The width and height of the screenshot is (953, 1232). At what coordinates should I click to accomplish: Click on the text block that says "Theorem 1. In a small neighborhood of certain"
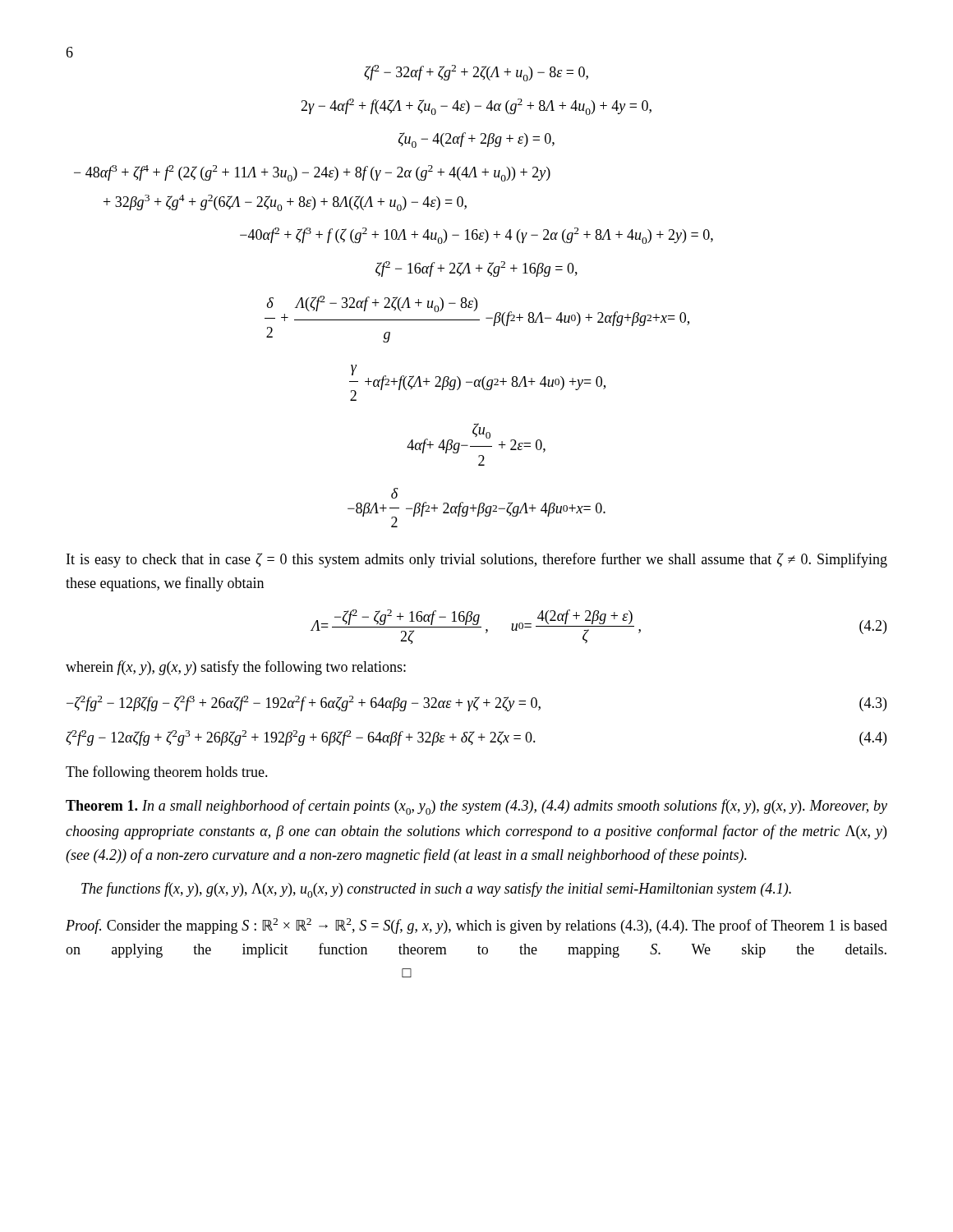click(x=476, y=830)
